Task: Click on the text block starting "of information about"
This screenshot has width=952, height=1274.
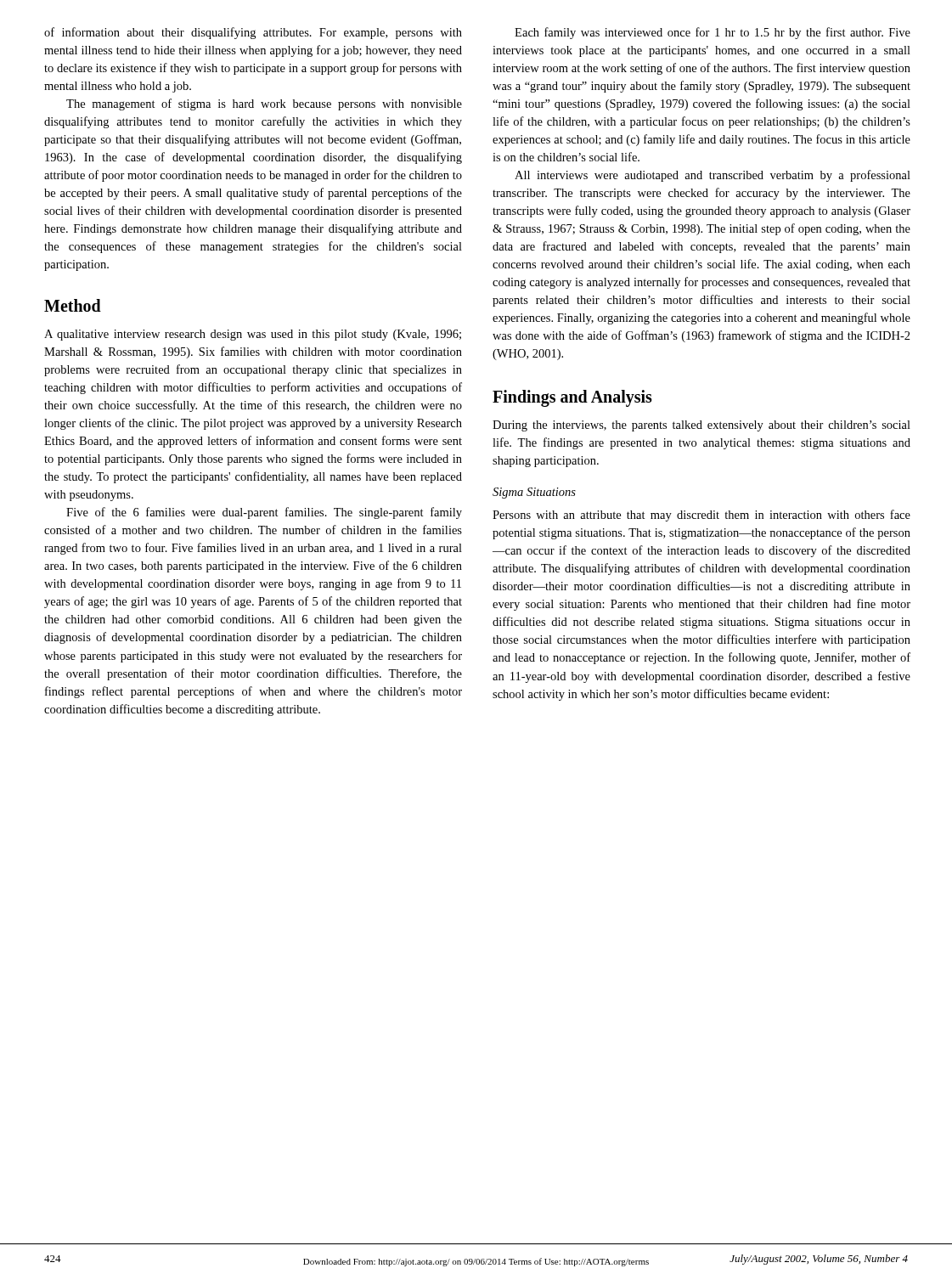Action: point(253,149)
